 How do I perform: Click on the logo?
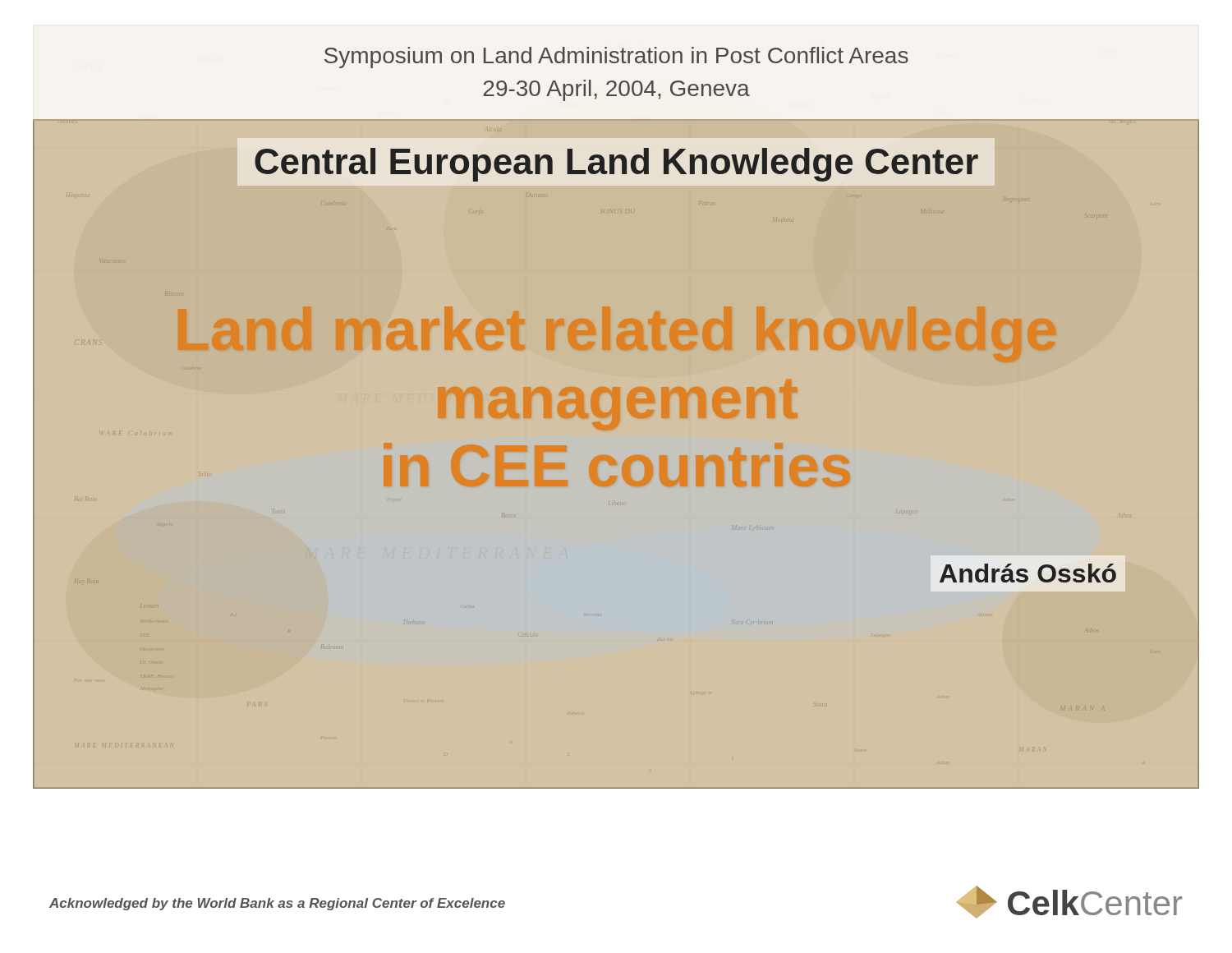click(1067, 904)
